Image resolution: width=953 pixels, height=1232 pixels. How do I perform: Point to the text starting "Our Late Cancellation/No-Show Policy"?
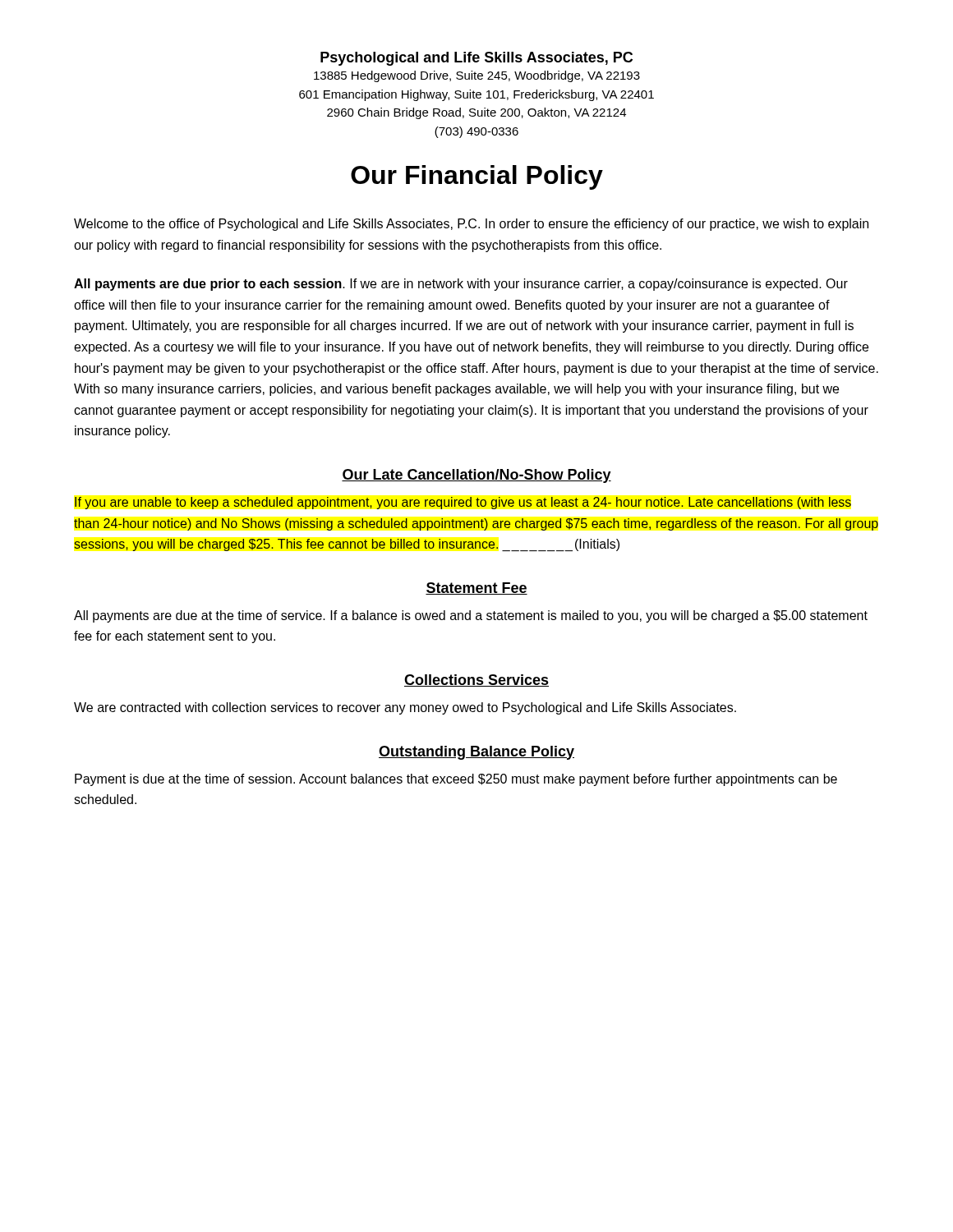pyautogui.click(x=476, y=475)
